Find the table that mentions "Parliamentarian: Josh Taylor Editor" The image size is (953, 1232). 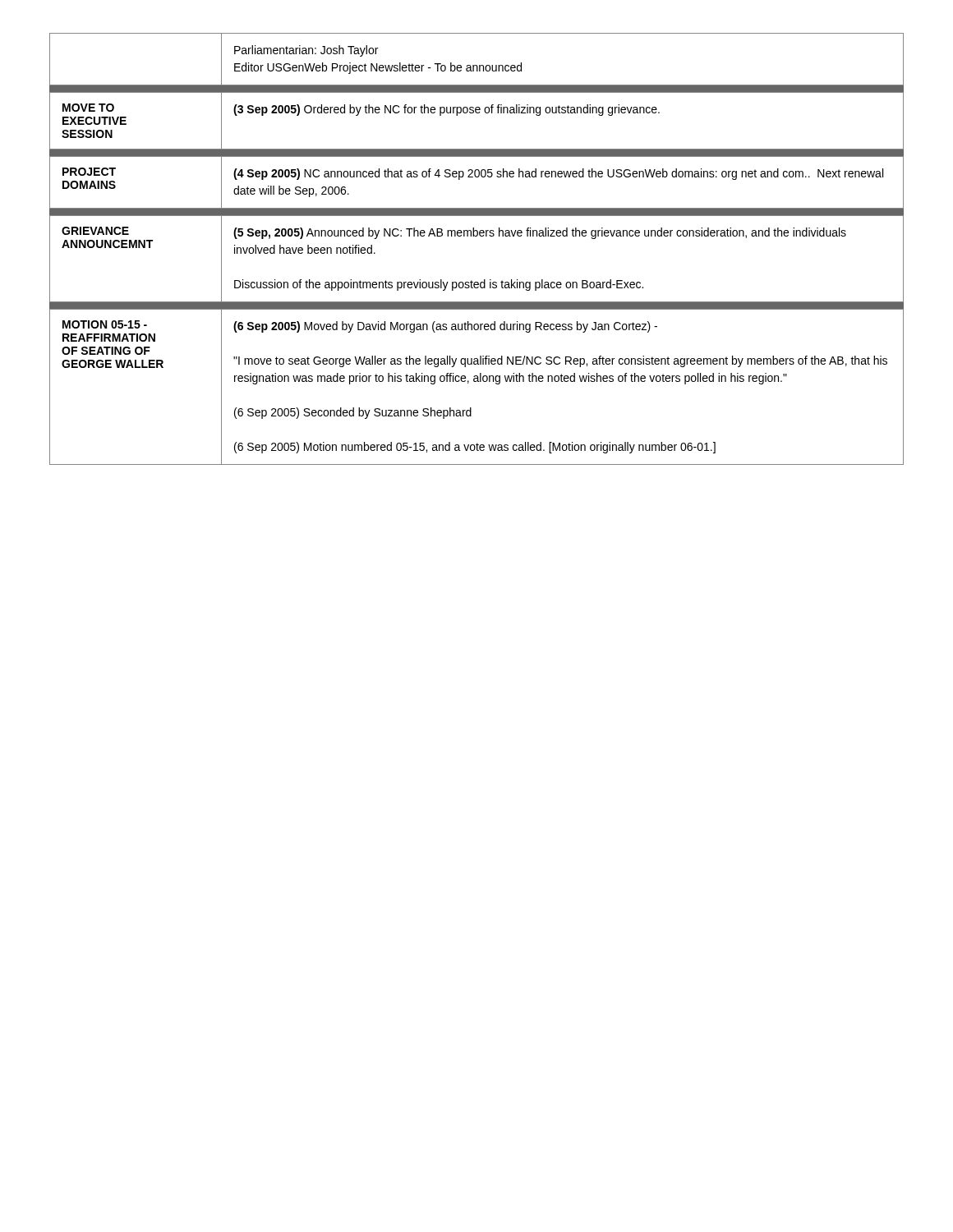pyautogui.click(x=476, y=59)
